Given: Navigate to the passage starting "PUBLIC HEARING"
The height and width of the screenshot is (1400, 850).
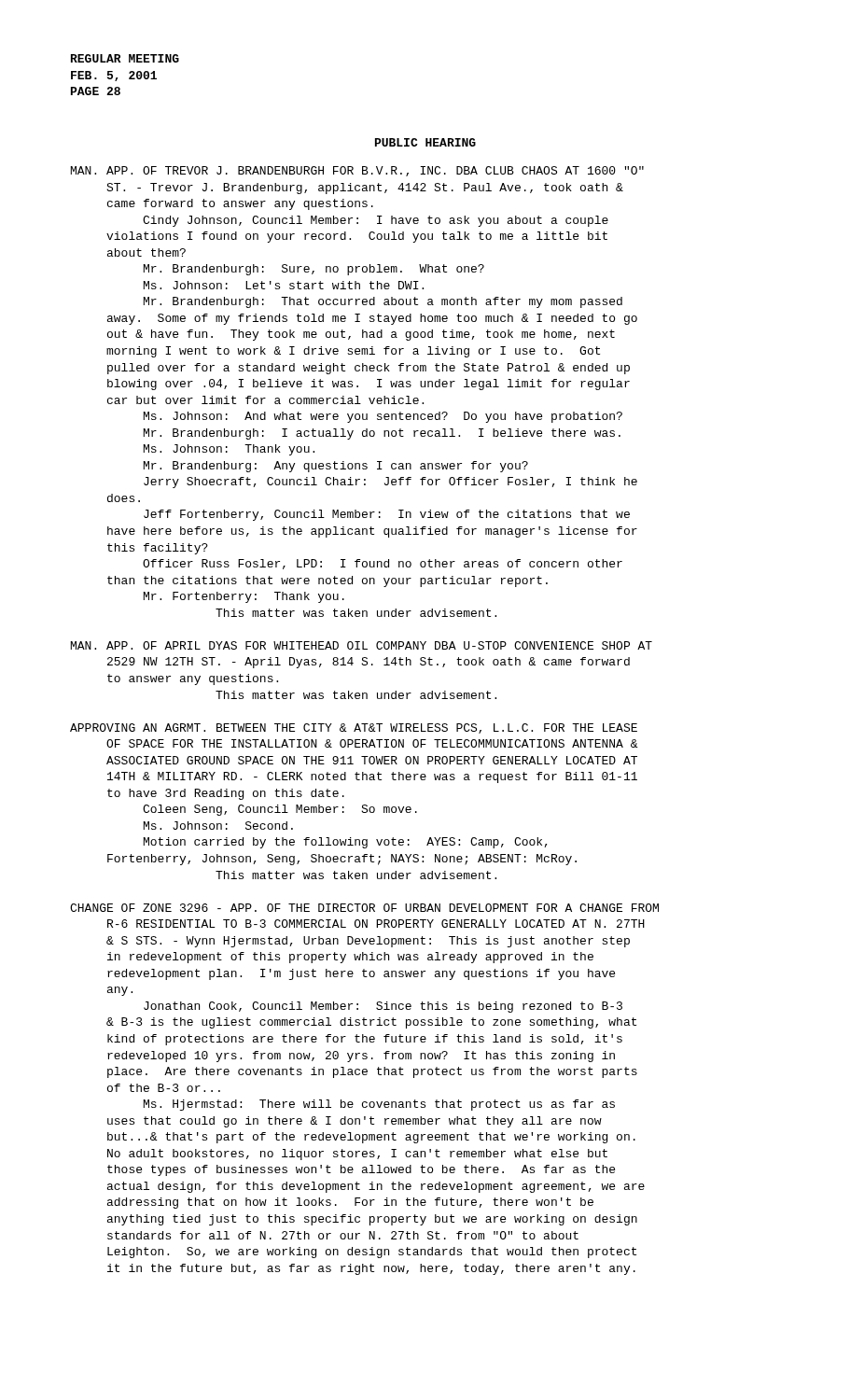Looking at the screenshot, I should coord(425,144).
